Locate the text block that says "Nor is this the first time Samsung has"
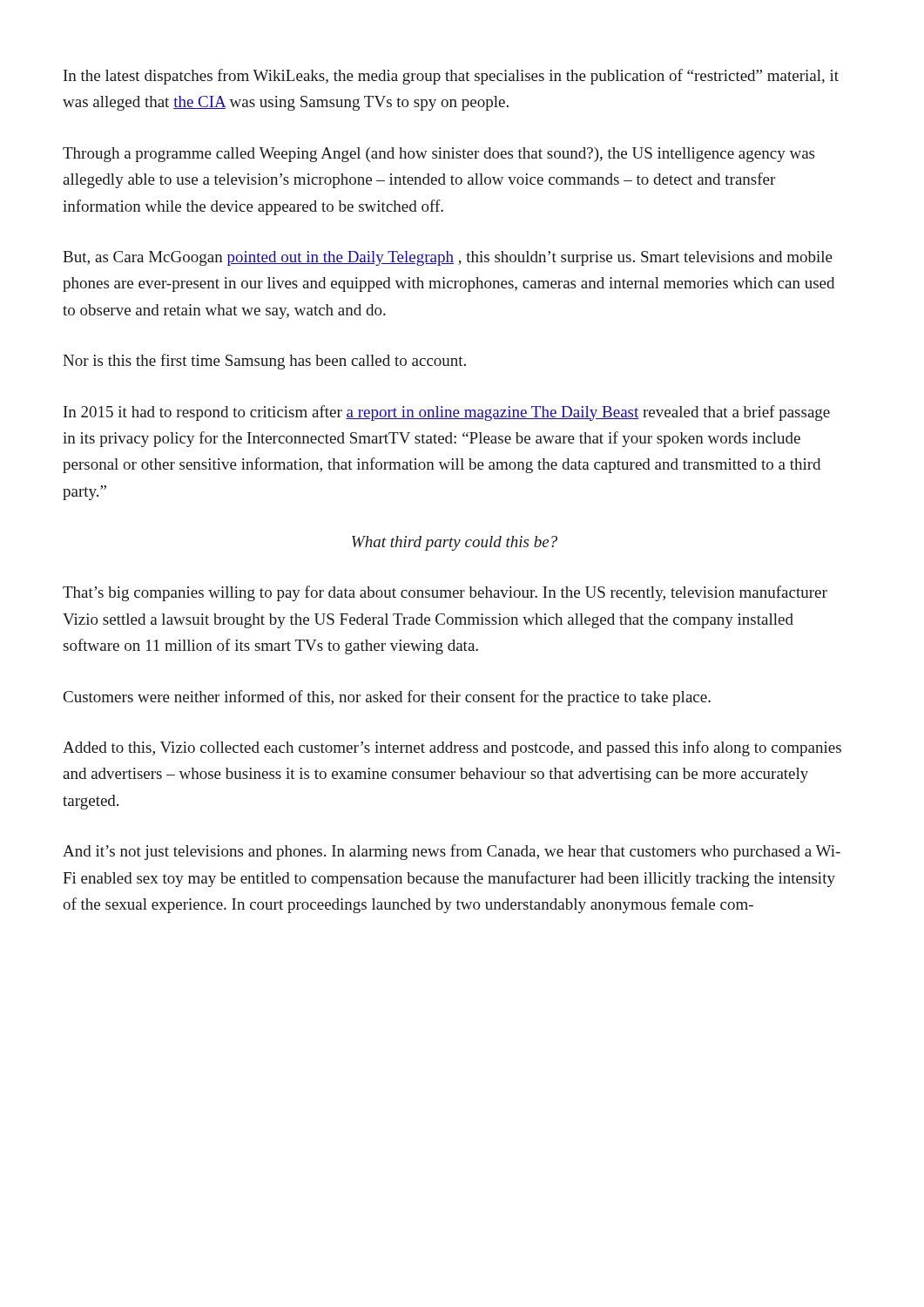This screenshot has height=1307, width=924. coord(265,360)
